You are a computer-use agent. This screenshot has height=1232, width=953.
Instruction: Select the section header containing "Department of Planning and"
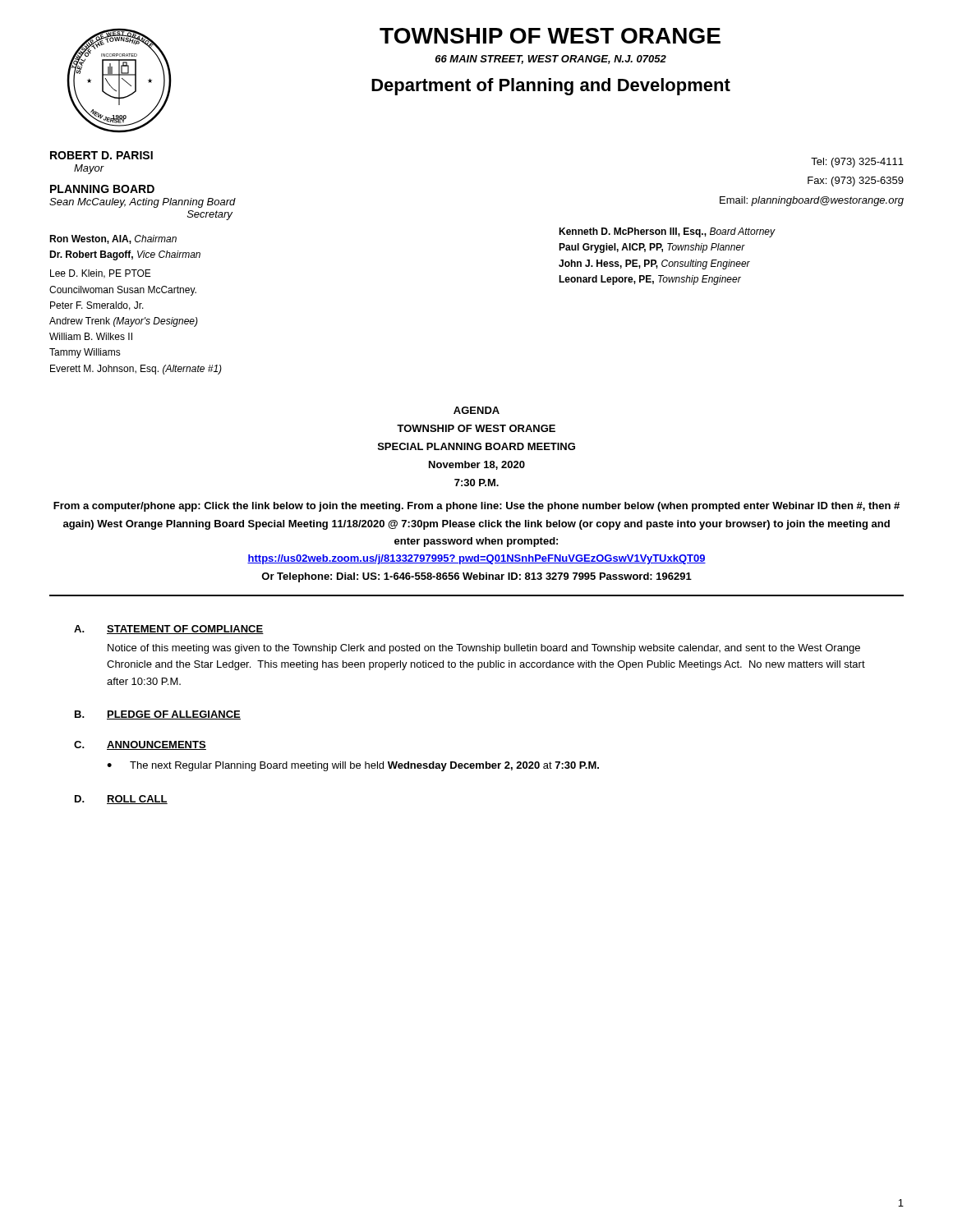[x=550, y=86]
